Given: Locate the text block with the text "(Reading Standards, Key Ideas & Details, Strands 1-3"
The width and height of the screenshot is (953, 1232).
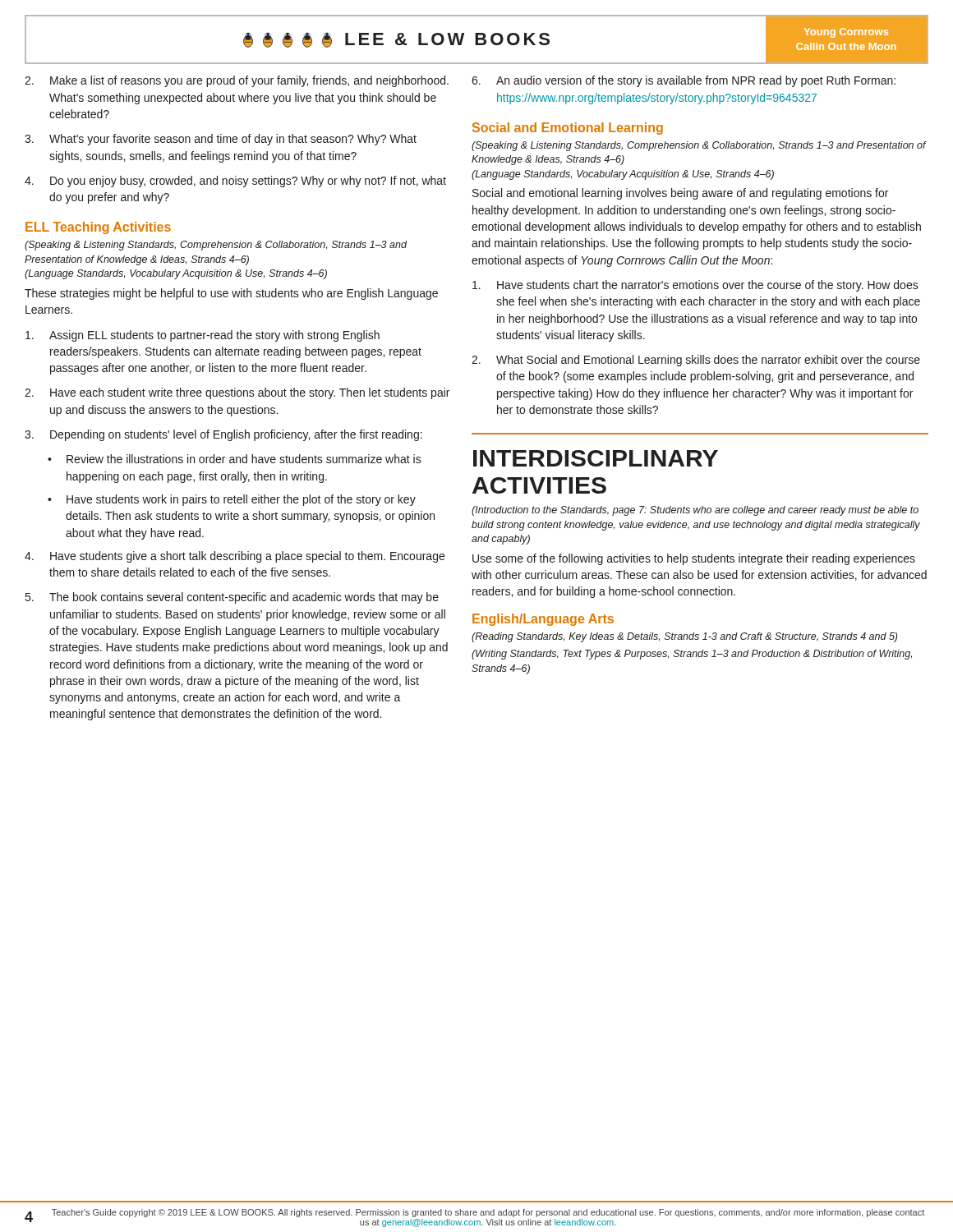Looking at the screenshot, I should (685, 636).
